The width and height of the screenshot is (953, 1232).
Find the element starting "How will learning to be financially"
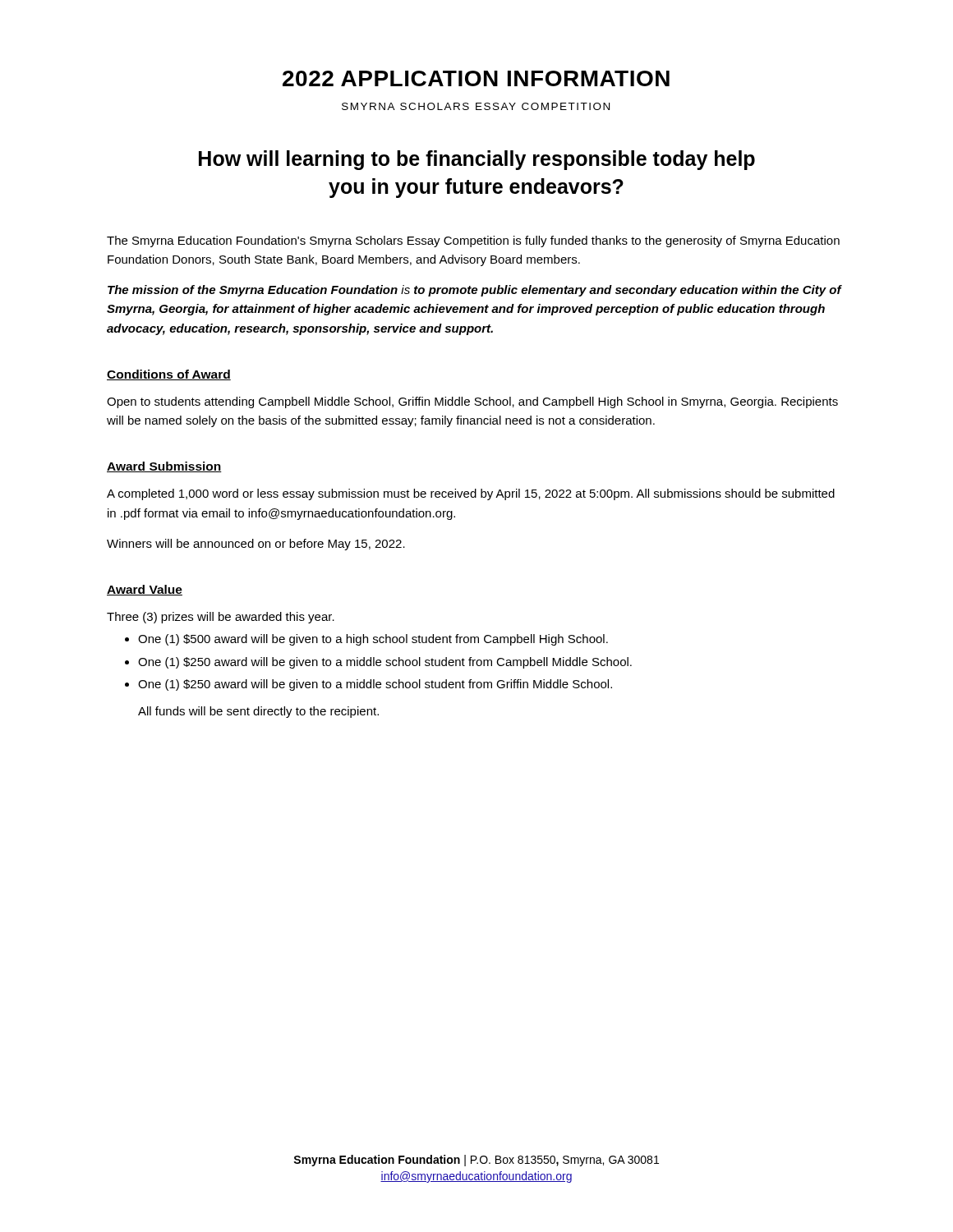click(476, 173)
